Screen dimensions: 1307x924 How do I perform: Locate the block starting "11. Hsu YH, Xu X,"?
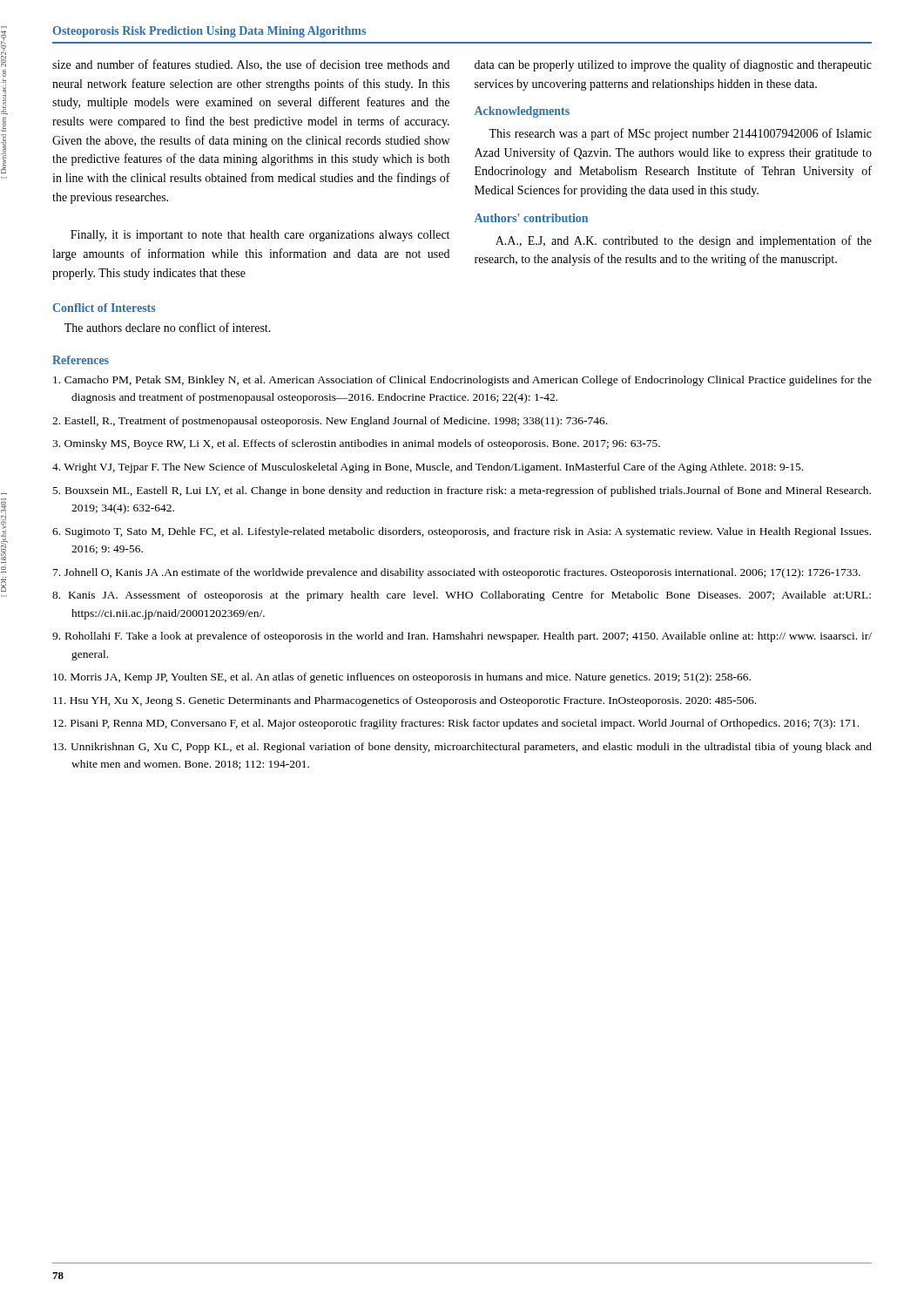(405, 700)
